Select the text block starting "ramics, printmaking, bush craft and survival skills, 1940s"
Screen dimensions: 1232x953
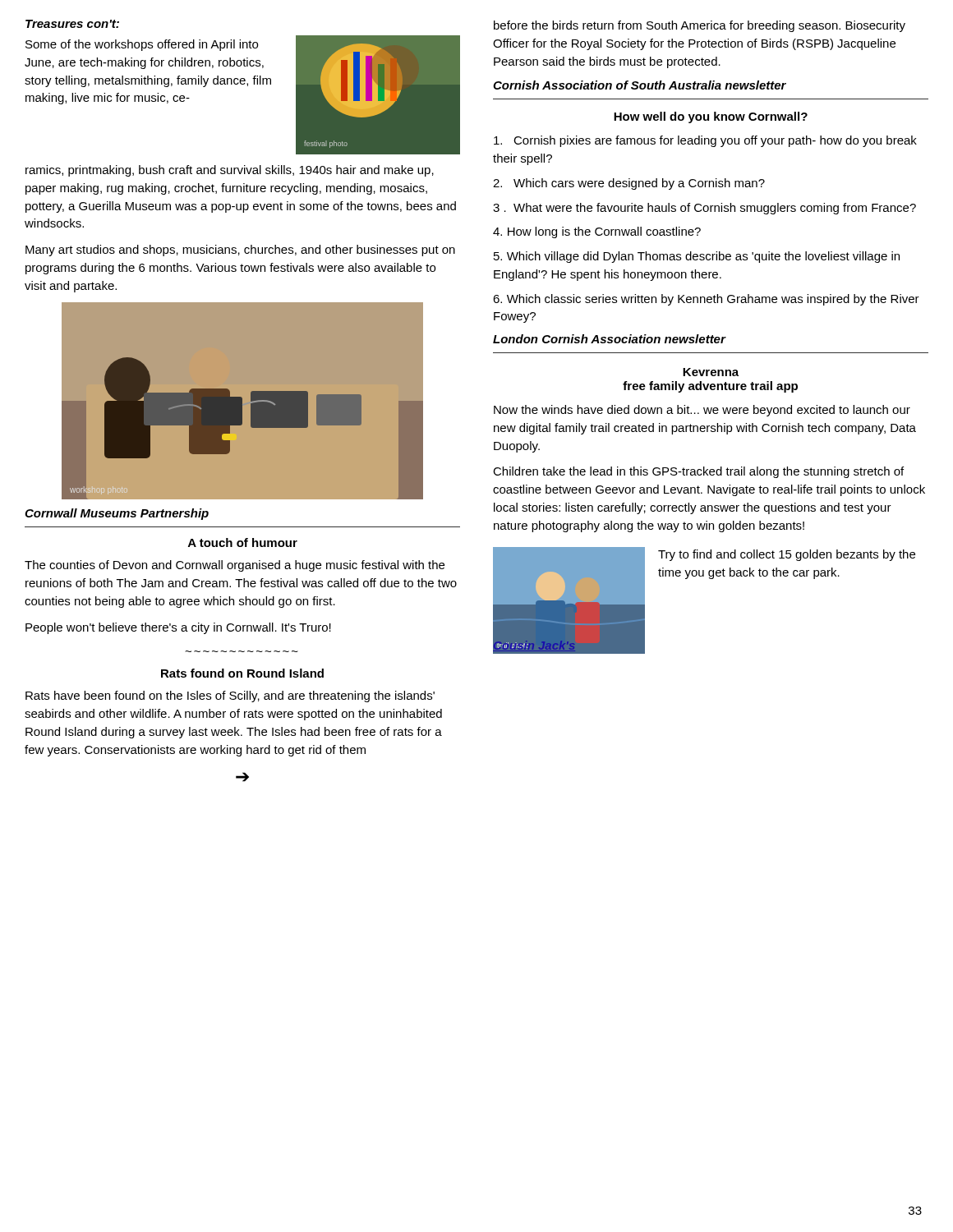point(242,197)
